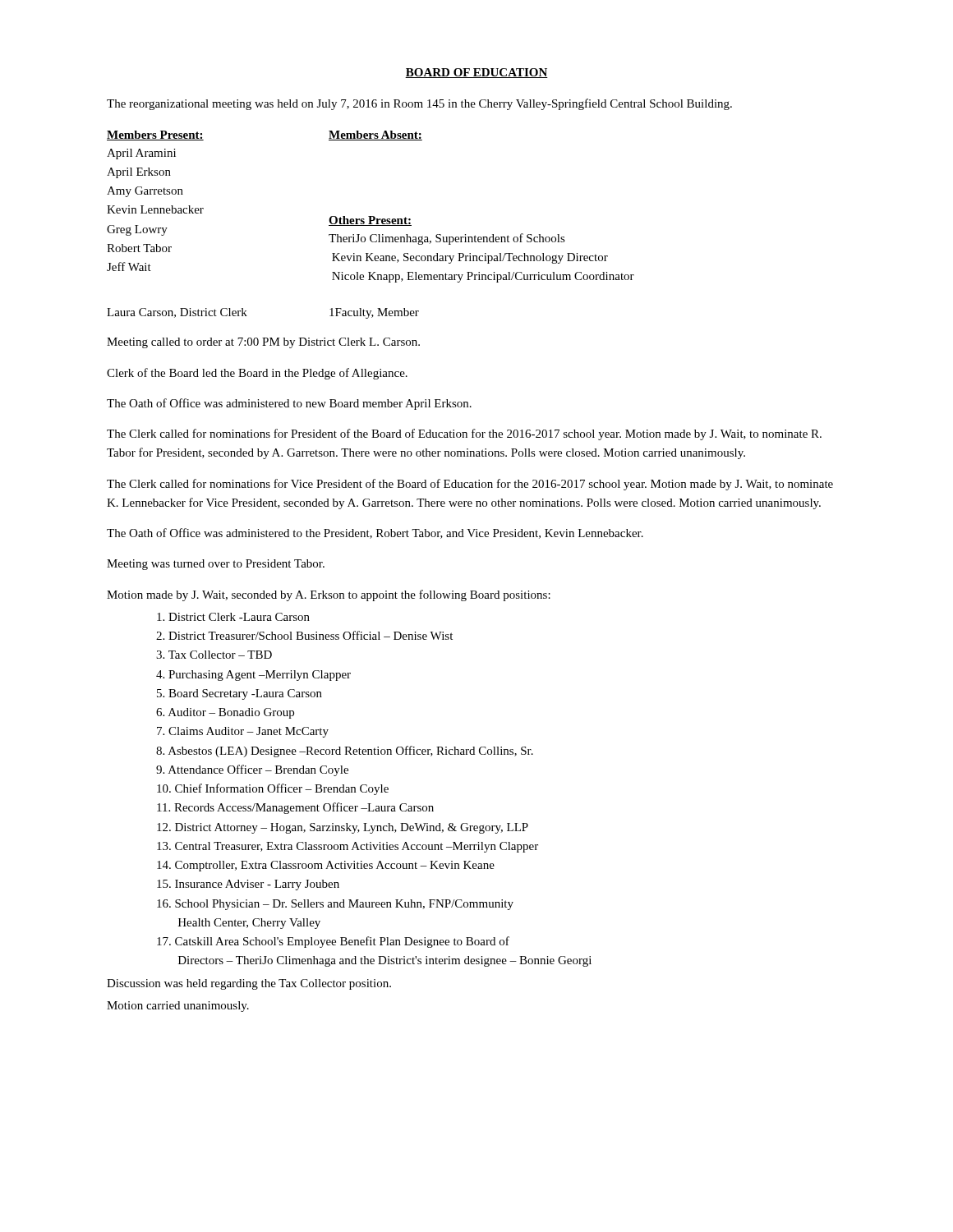Point to "District Clerk -Laura Carson"
Viewport: 953px width, 1232px height.
(x=233, y=617)
